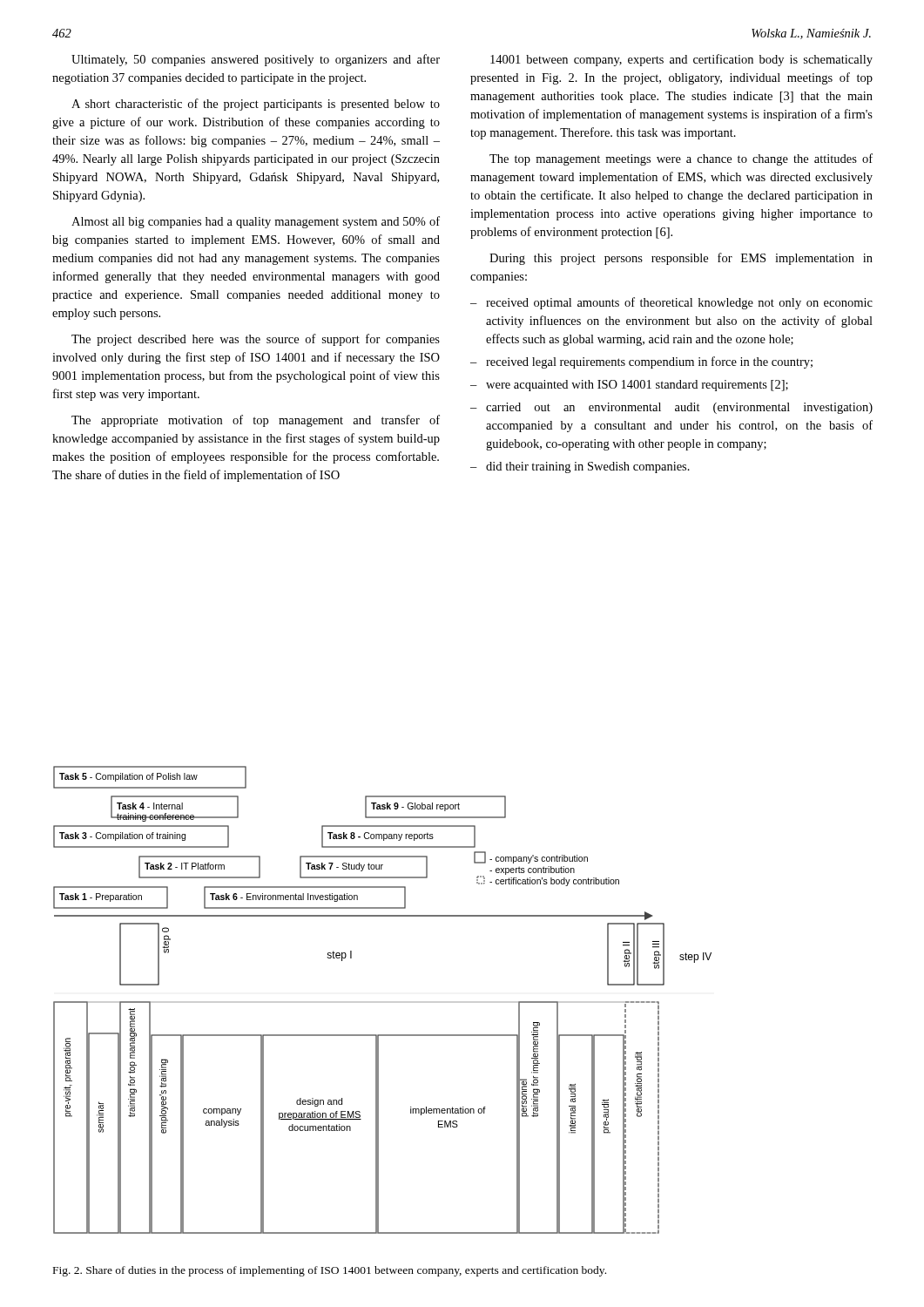
Task: Select the flowchart
Action: 462,1009
